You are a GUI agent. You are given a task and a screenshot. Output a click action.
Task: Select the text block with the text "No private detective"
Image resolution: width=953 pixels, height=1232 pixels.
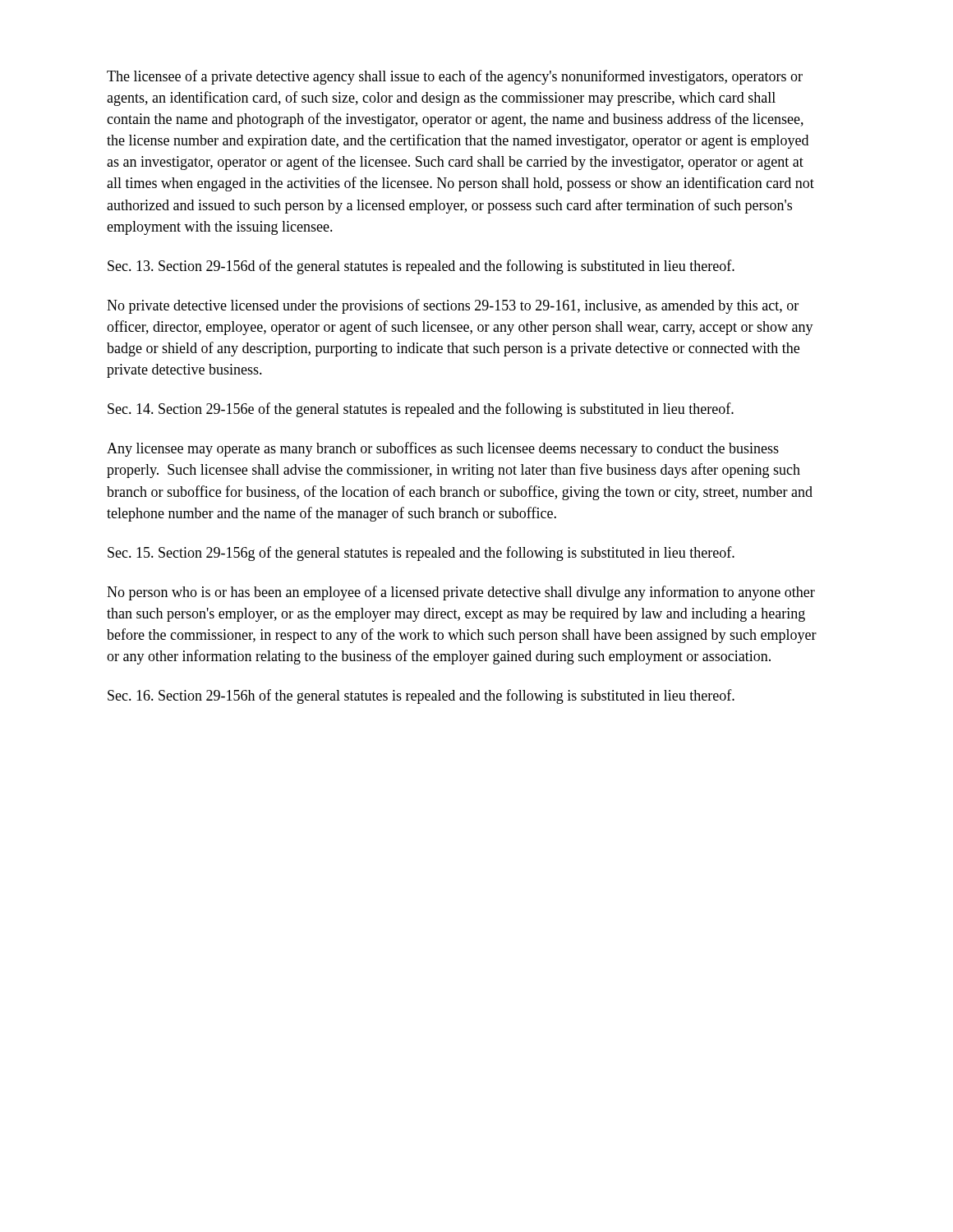point(460,338)
